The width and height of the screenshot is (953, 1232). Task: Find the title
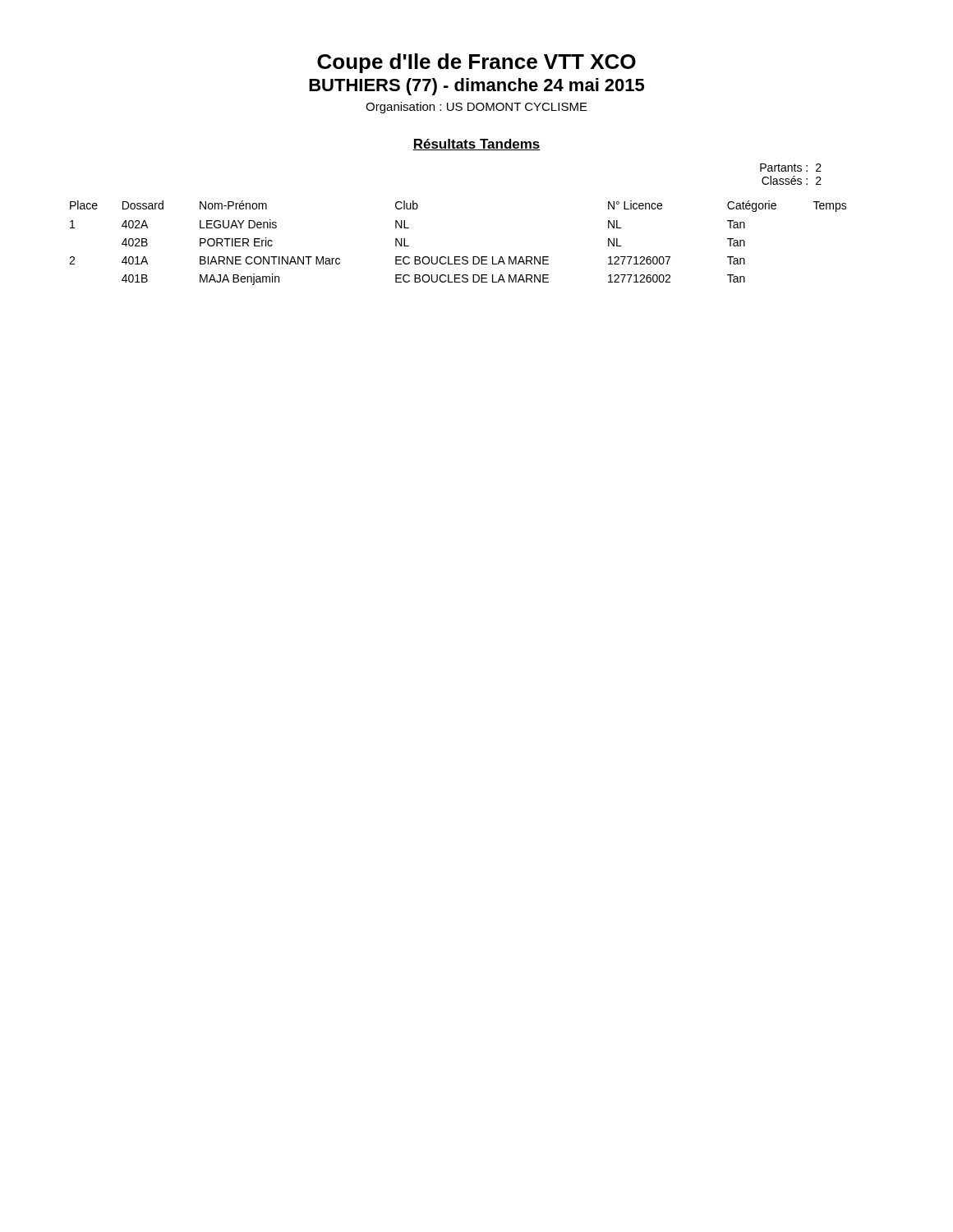tap(476, 81)
